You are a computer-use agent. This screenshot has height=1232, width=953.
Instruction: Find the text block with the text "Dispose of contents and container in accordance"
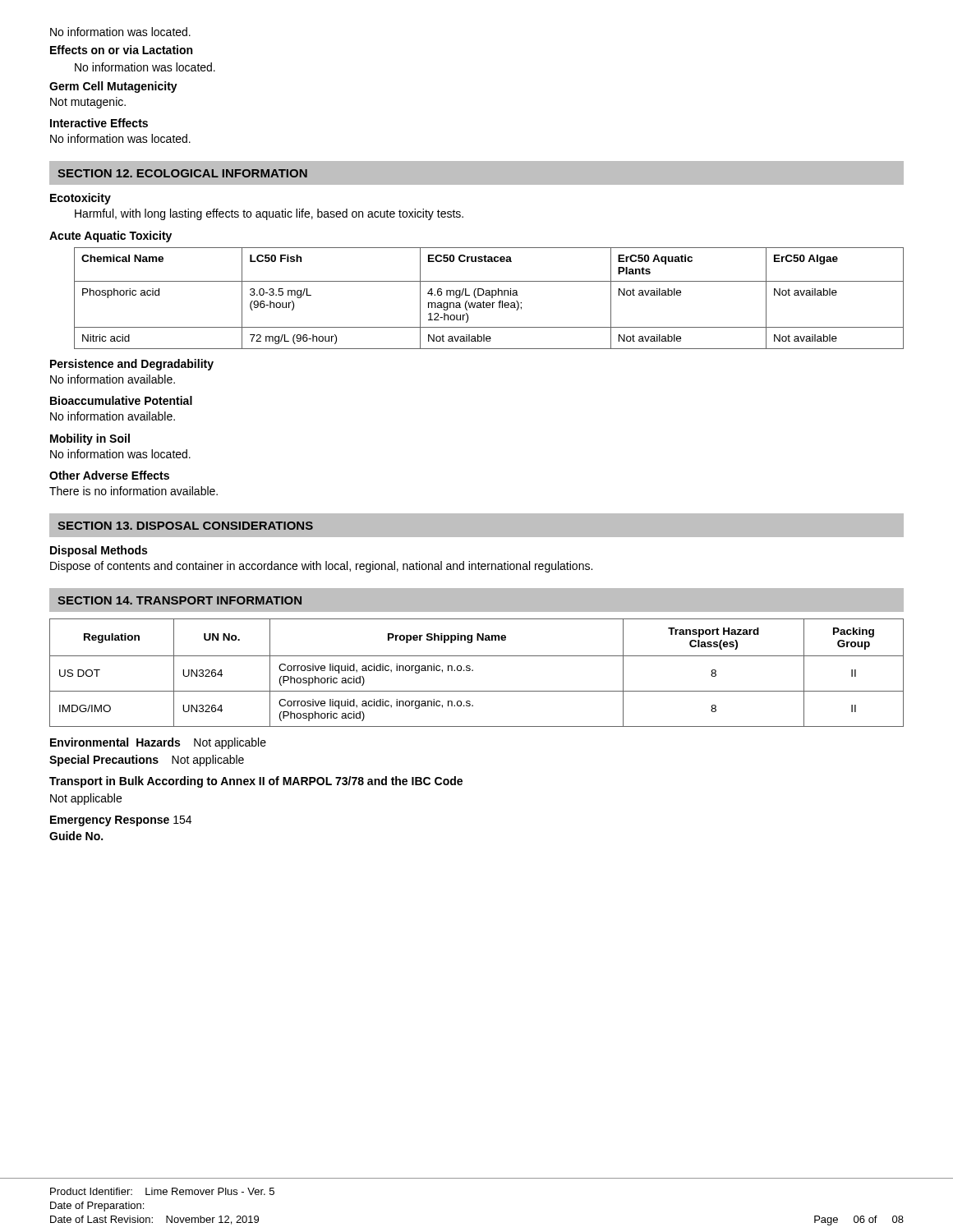[321, 566]
